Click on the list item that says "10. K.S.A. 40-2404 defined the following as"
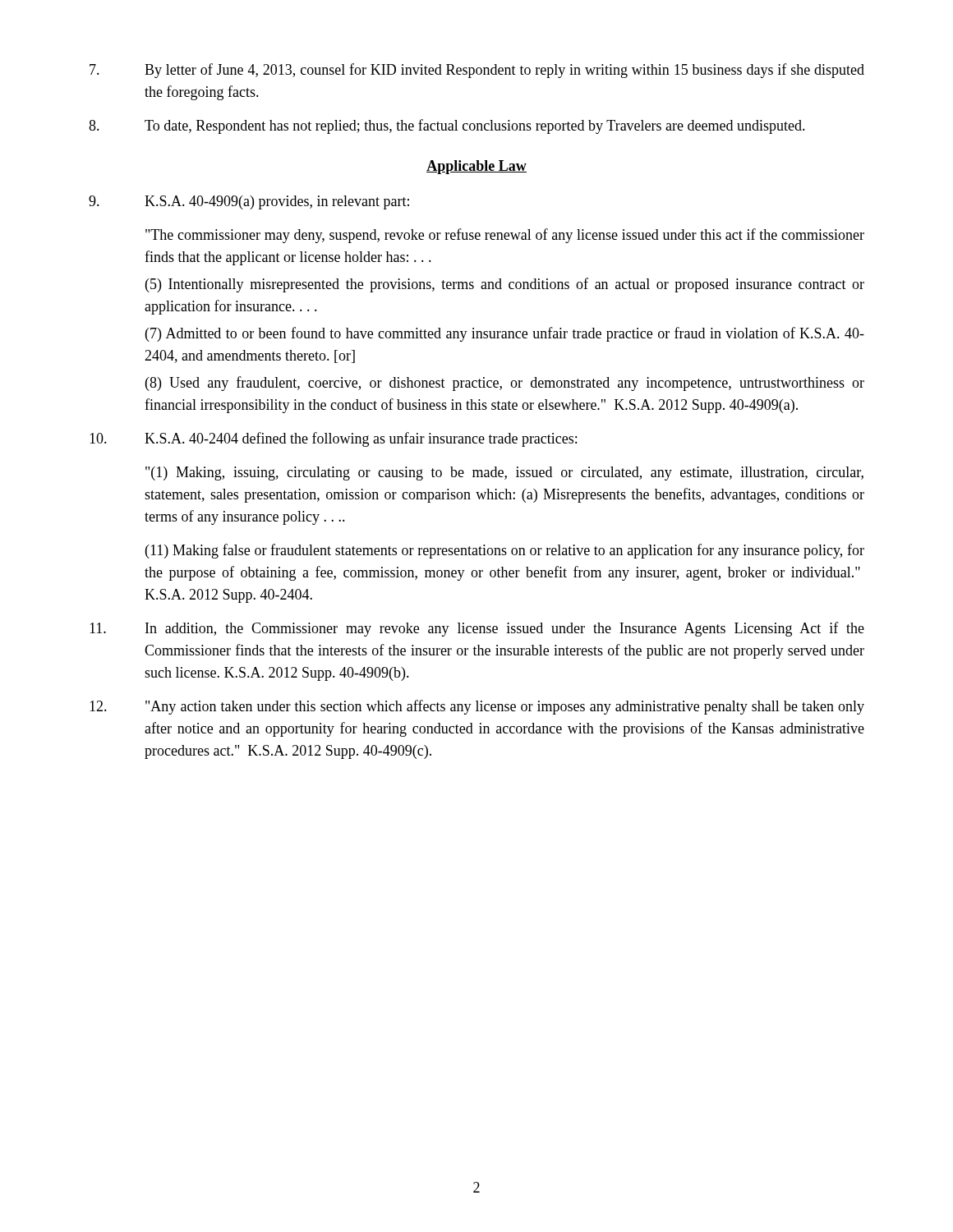The height and width of the screenshot is (1232, 953). [x=476, y=439]
